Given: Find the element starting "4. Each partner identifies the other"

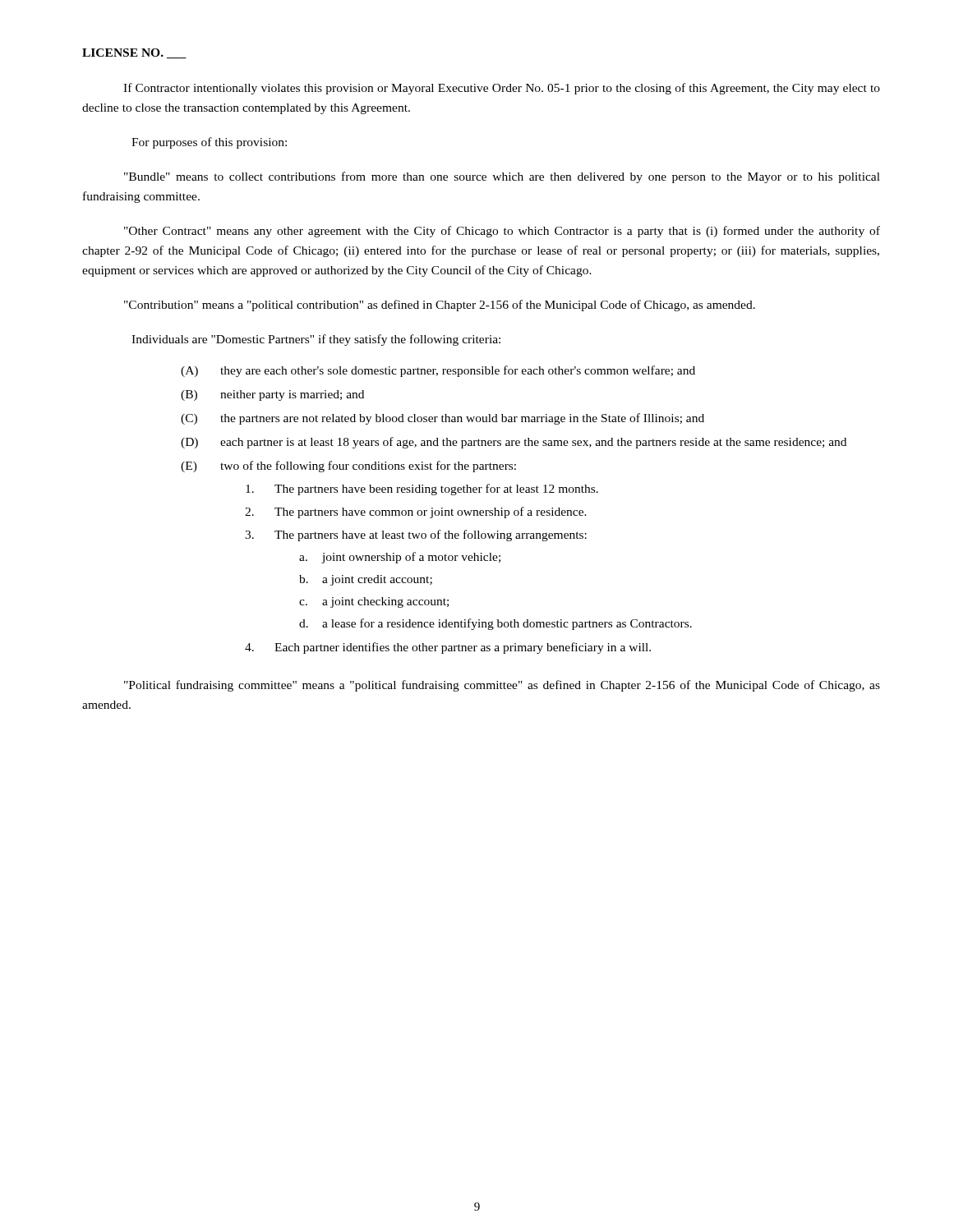Looking at the screenshot, I should 562,648.
